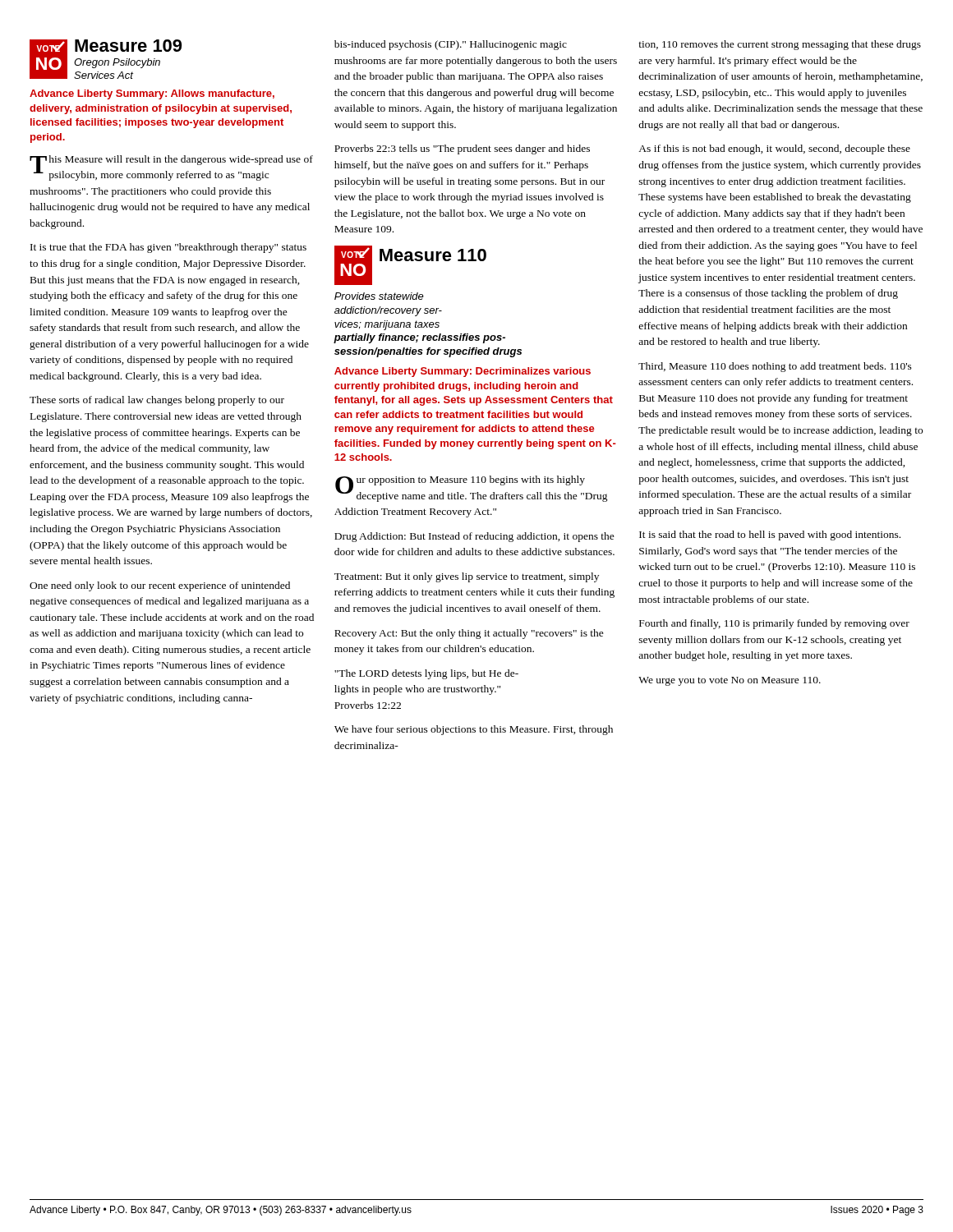Locate the element starting "Our opposition to Measure 110"
Viewport: 953px width, 1232px height.
coord(471,495)
